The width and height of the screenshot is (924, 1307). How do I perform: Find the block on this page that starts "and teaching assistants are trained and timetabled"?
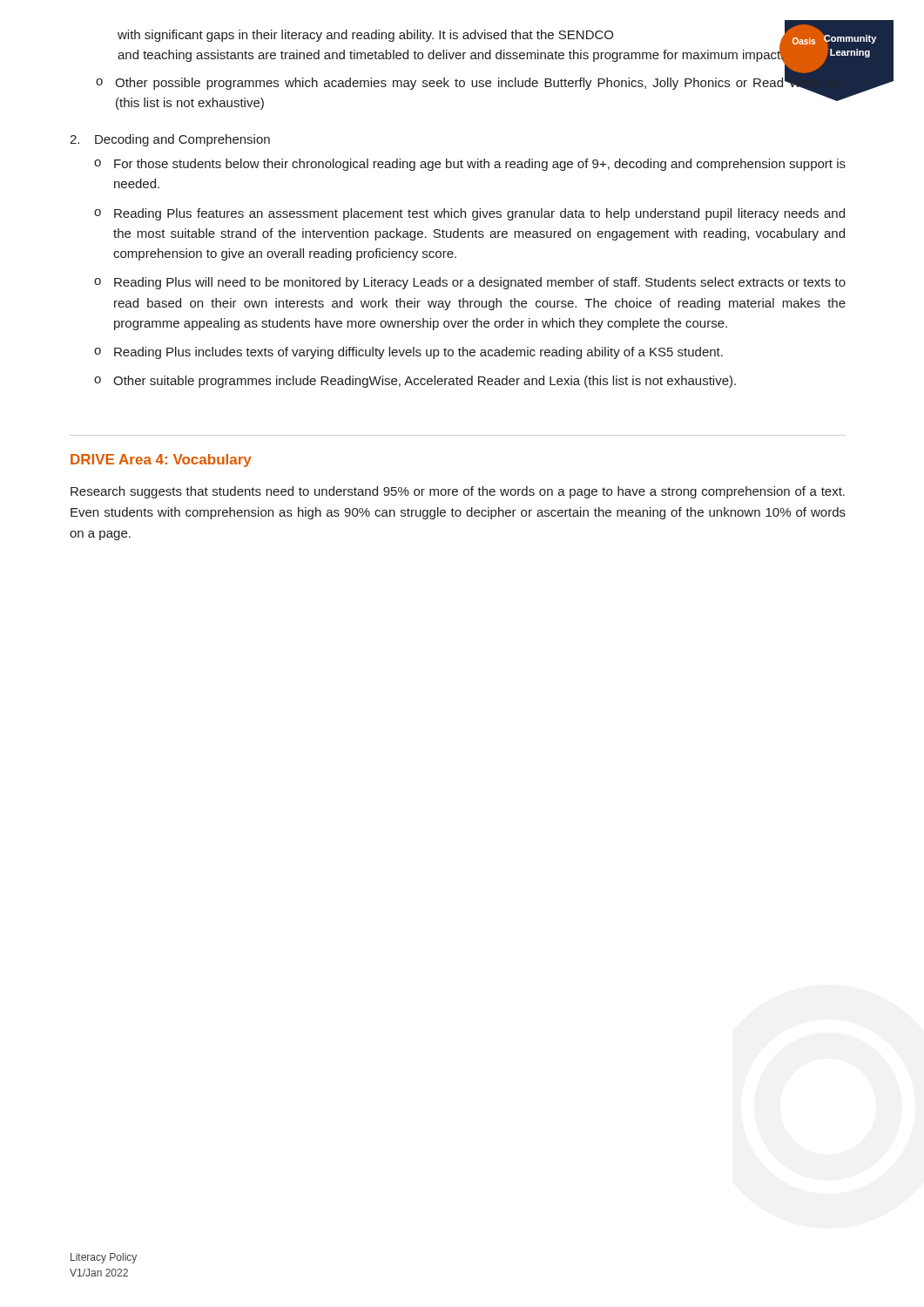point(451,55)
